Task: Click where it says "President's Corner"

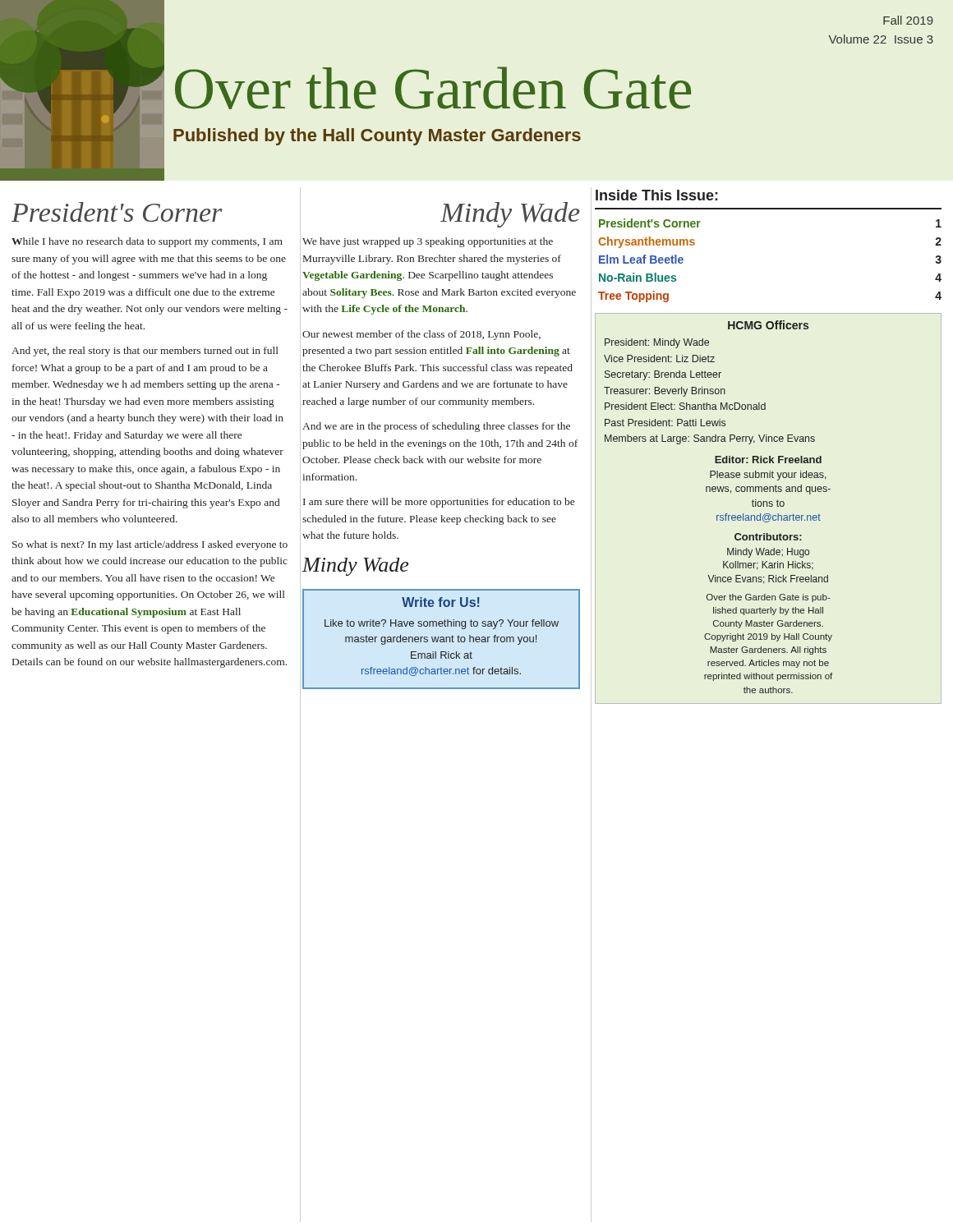Action: tap(117, 212)
